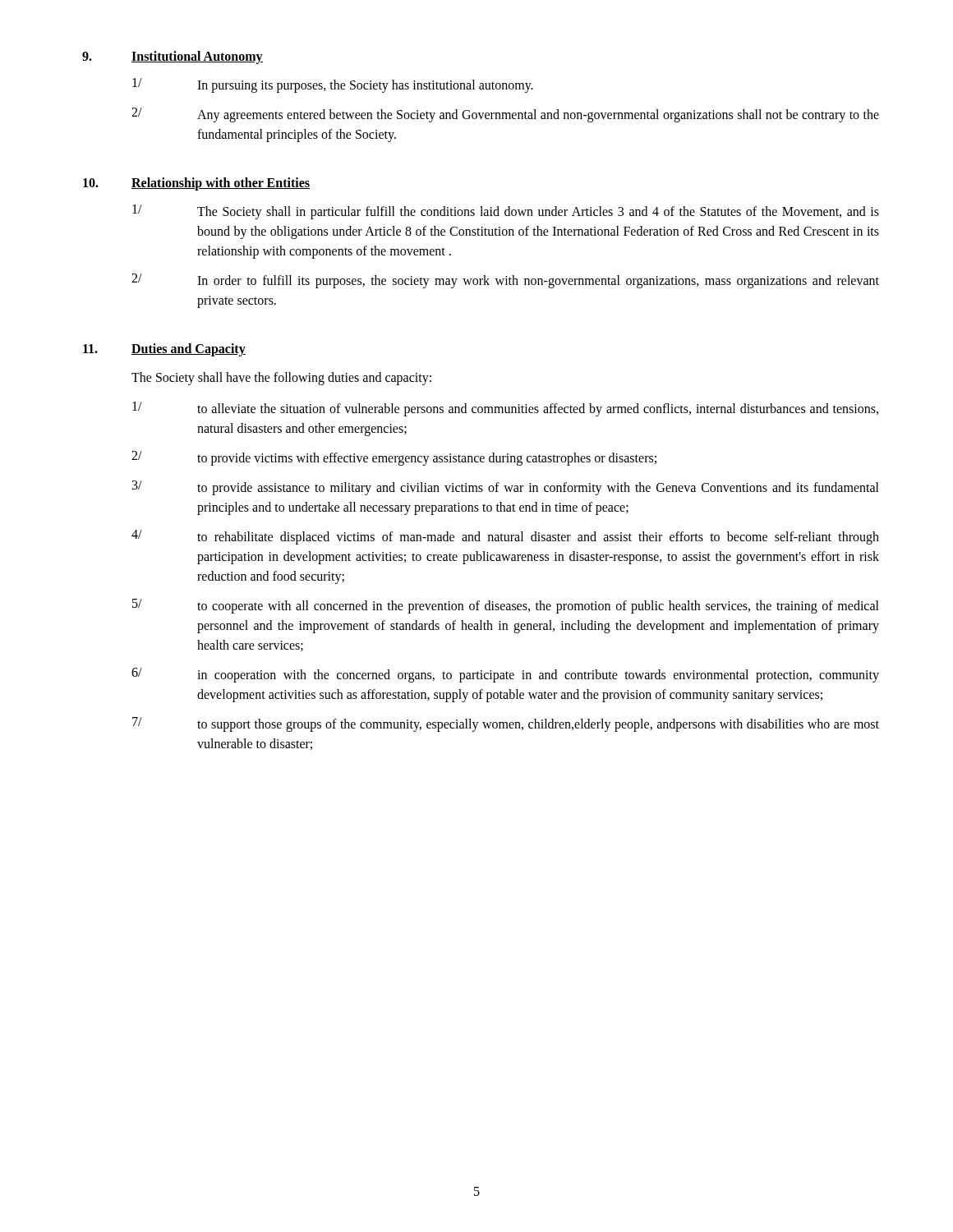The width and height of the screenshot is (953, 1232).
Task: Find the block on this page that starts "3/ to provide"
Action: (x=481, y=498)
